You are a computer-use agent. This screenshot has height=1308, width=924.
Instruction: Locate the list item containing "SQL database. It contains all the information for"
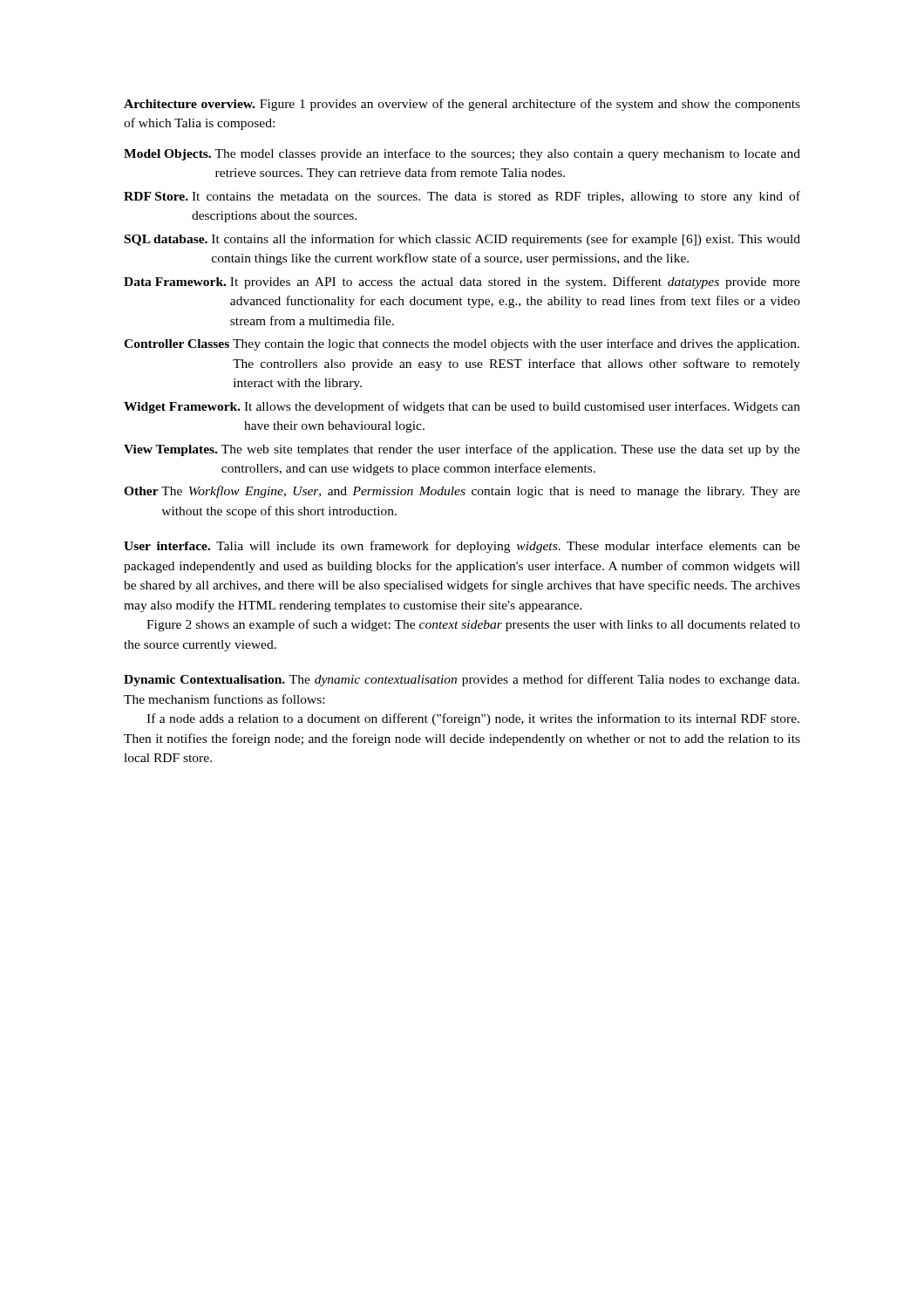pyautogui.click(x=462, y=249)
